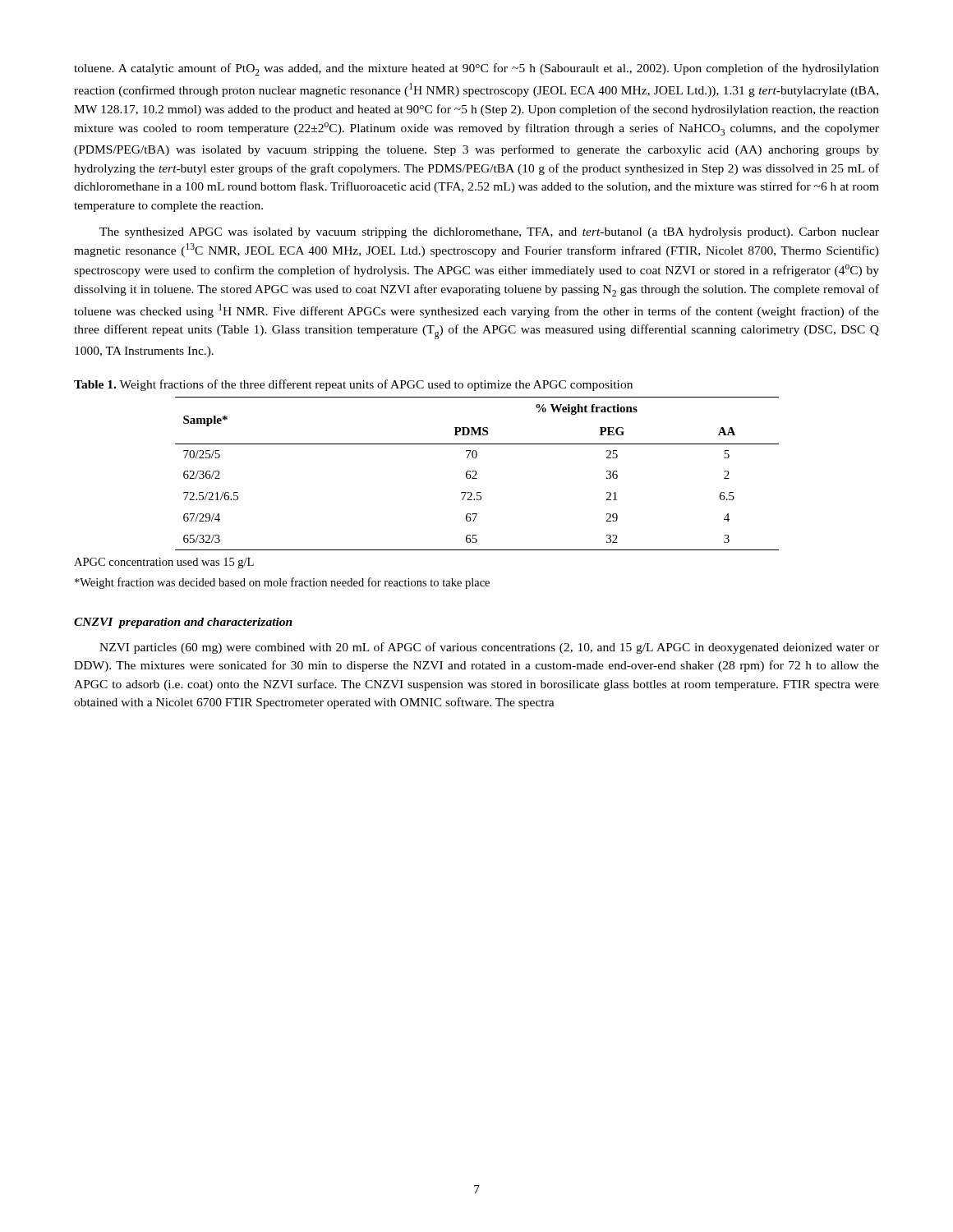Find the block on this page that starts "NZVI particles (60 mg) were combined with"

(x=476, y=675)
